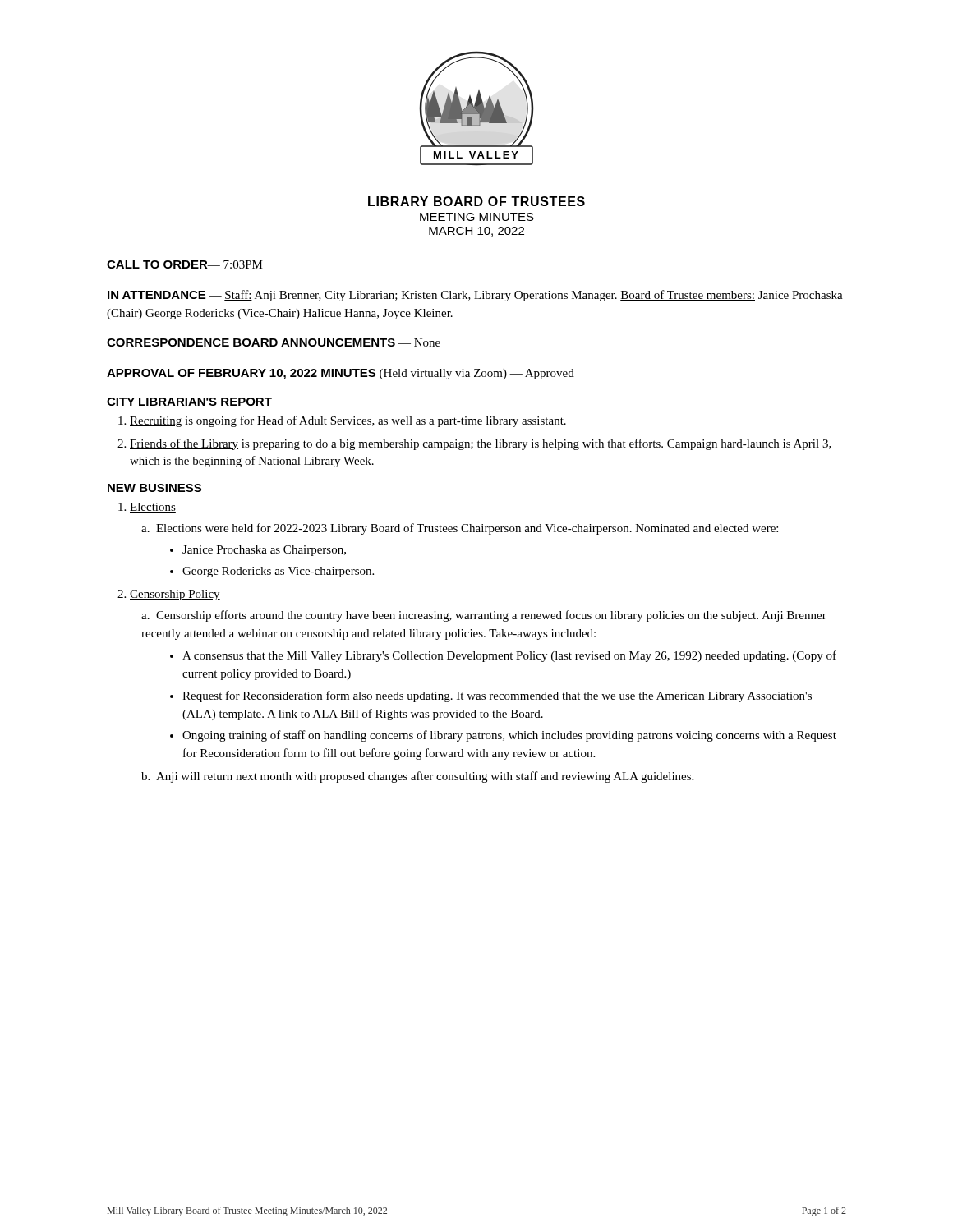Locate the block starting "LIBRARY BOARD OF TRUSTEES"
Image resolution: width=953 pixels, height=1232 pixels.
click(x=476, y=216)
